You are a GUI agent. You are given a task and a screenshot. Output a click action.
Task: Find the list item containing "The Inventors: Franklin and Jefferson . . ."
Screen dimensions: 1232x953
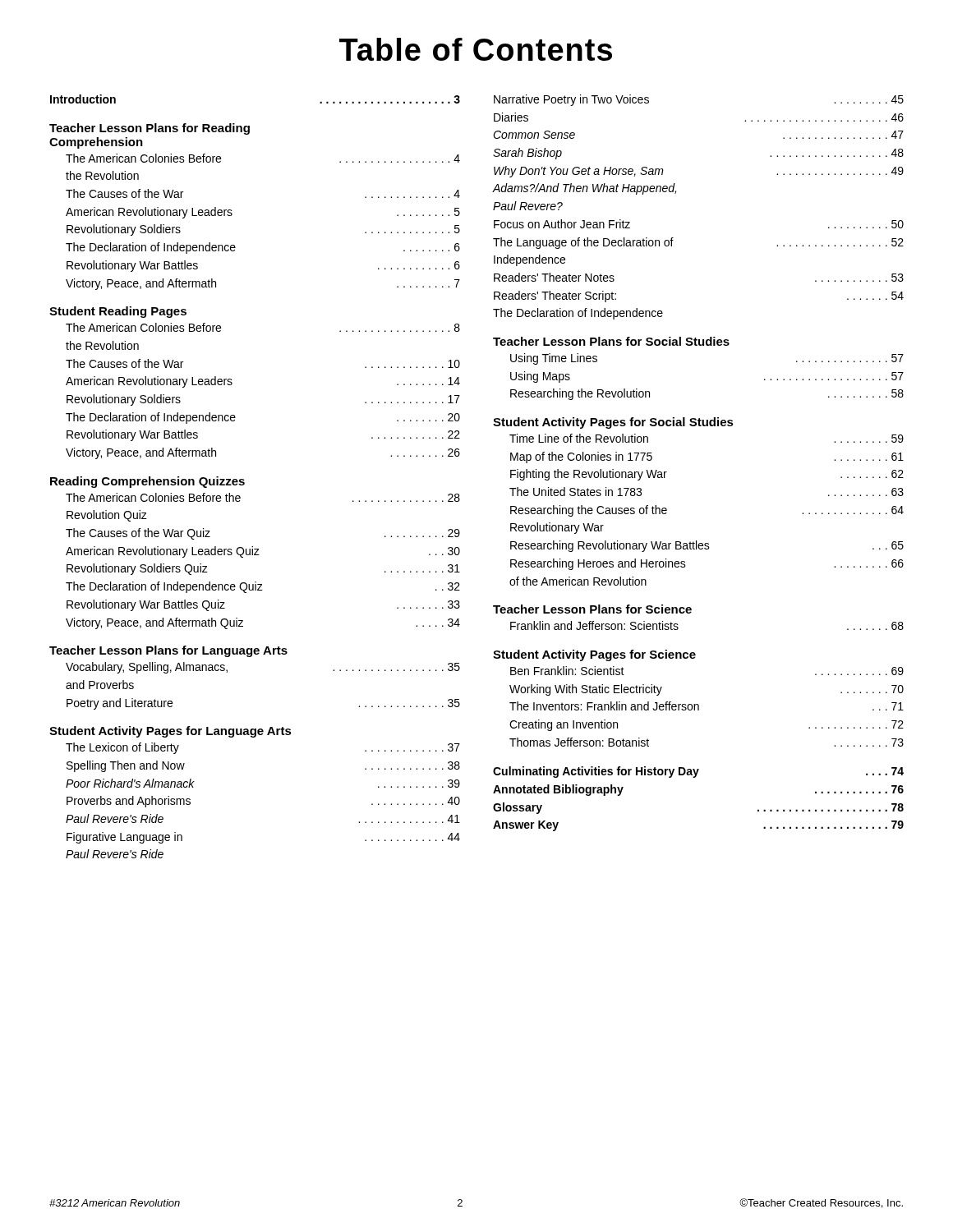pyautogui.click(x=707, y=707)
